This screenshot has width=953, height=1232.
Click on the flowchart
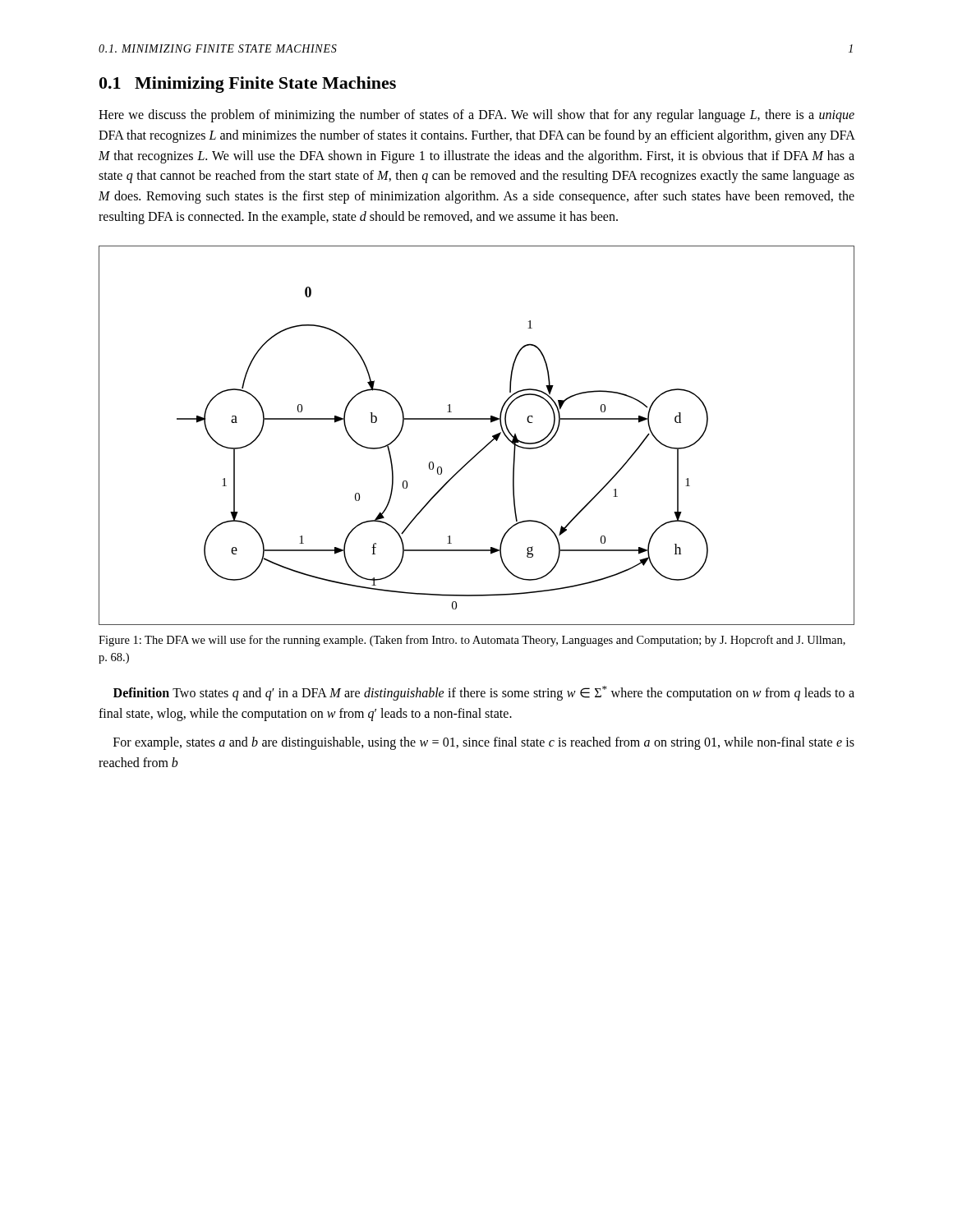(476, 435)
